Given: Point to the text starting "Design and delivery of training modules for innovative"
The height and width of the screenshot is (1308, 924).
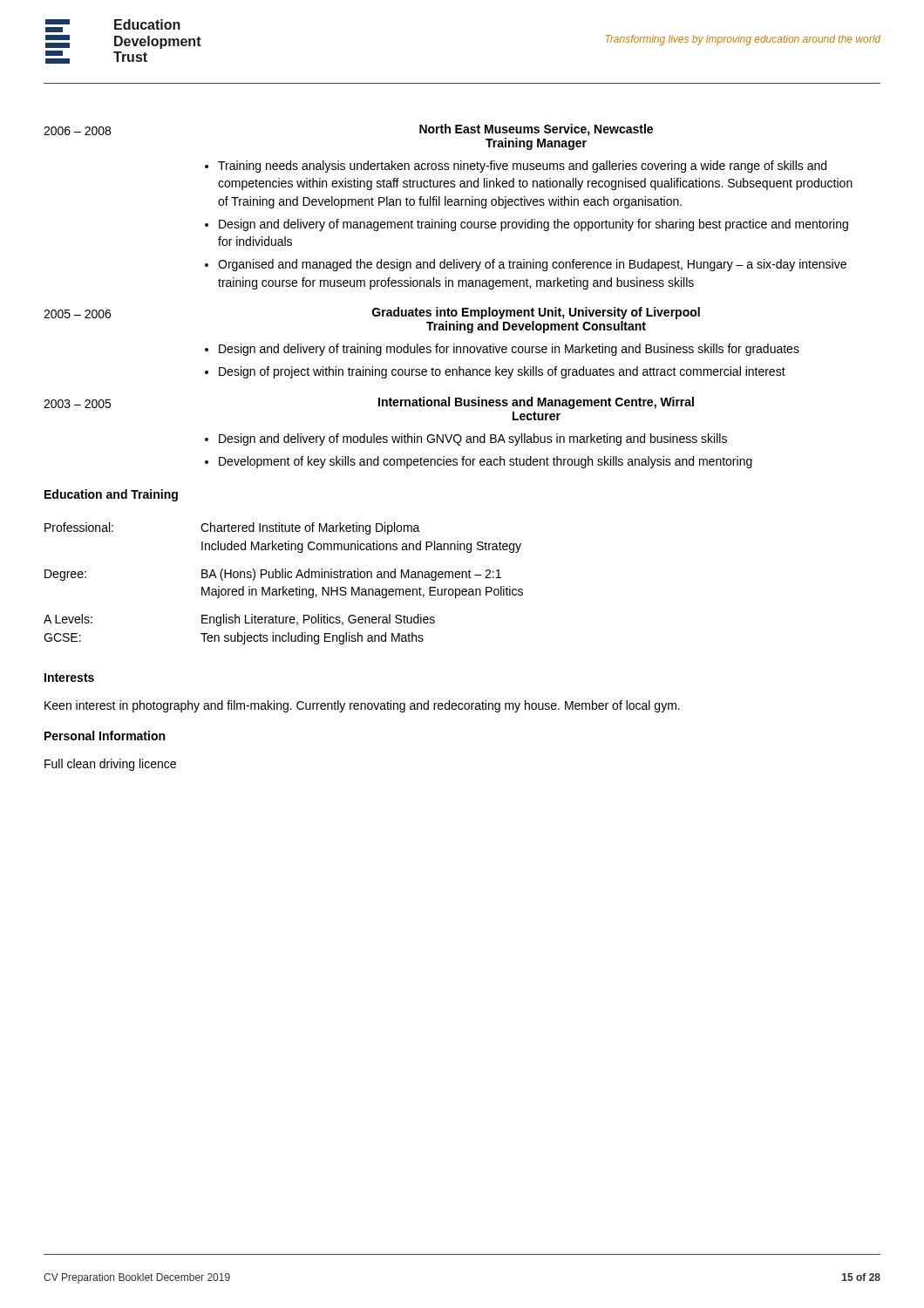Looking at the screenshot, I should (x=509, y=349).
